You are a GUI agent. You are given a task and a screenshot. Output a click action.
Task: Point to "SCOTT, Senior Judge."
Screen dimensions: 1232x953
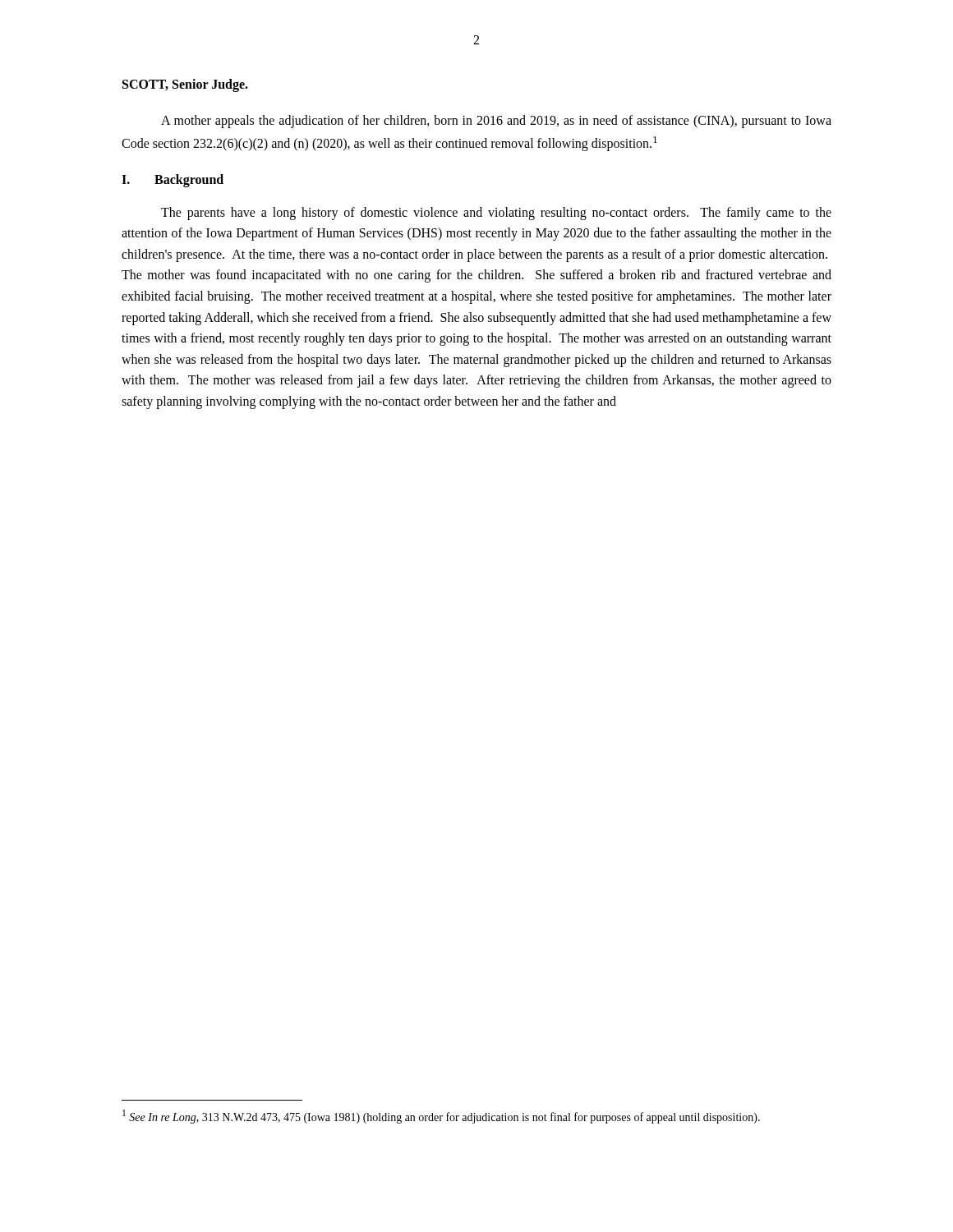[x=185, y=84]
